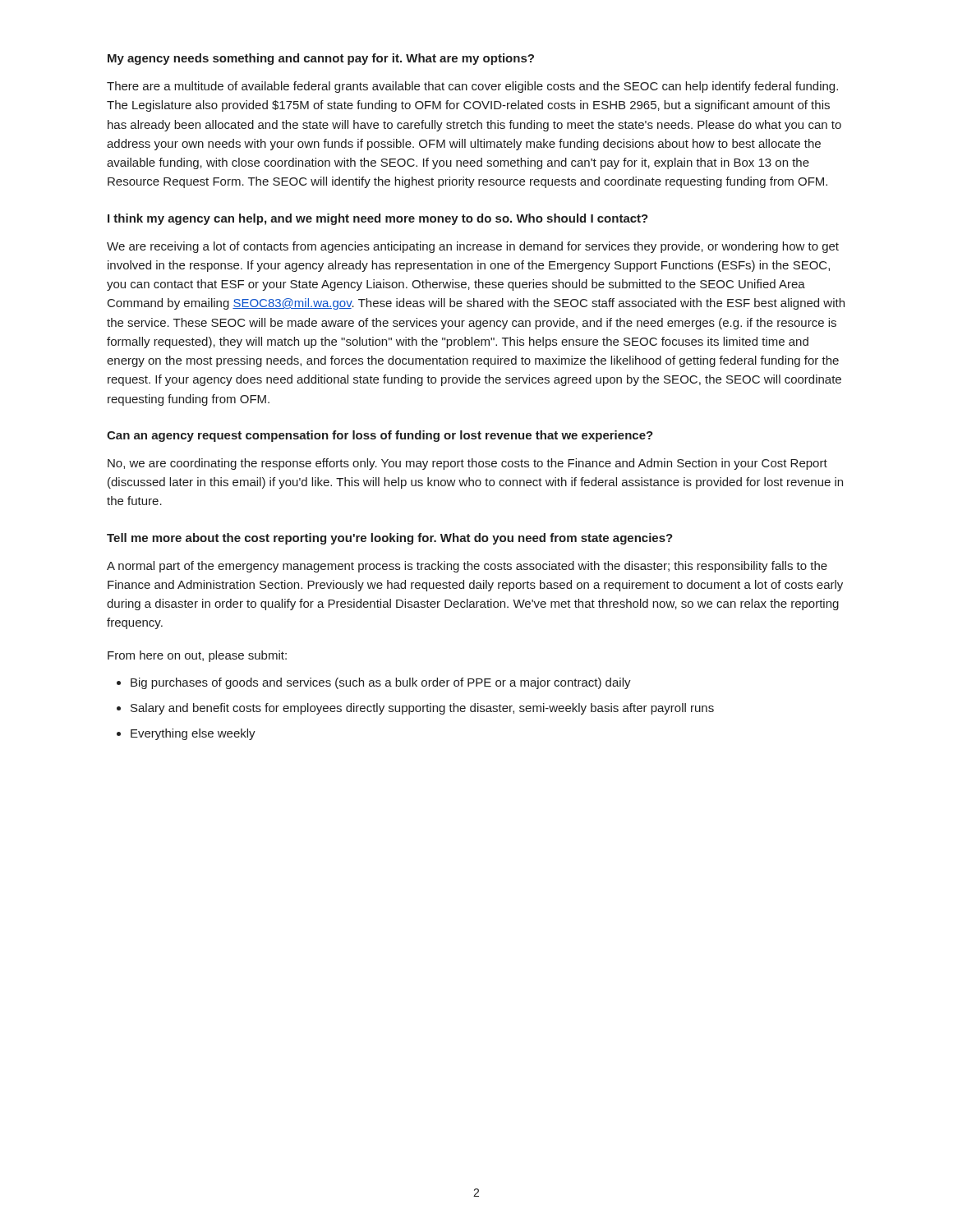Screen dimensions: 1232x953
Task: Locate the block of text that opens with "There are a multitude of available federal grants"
Action: coord(474,134)
